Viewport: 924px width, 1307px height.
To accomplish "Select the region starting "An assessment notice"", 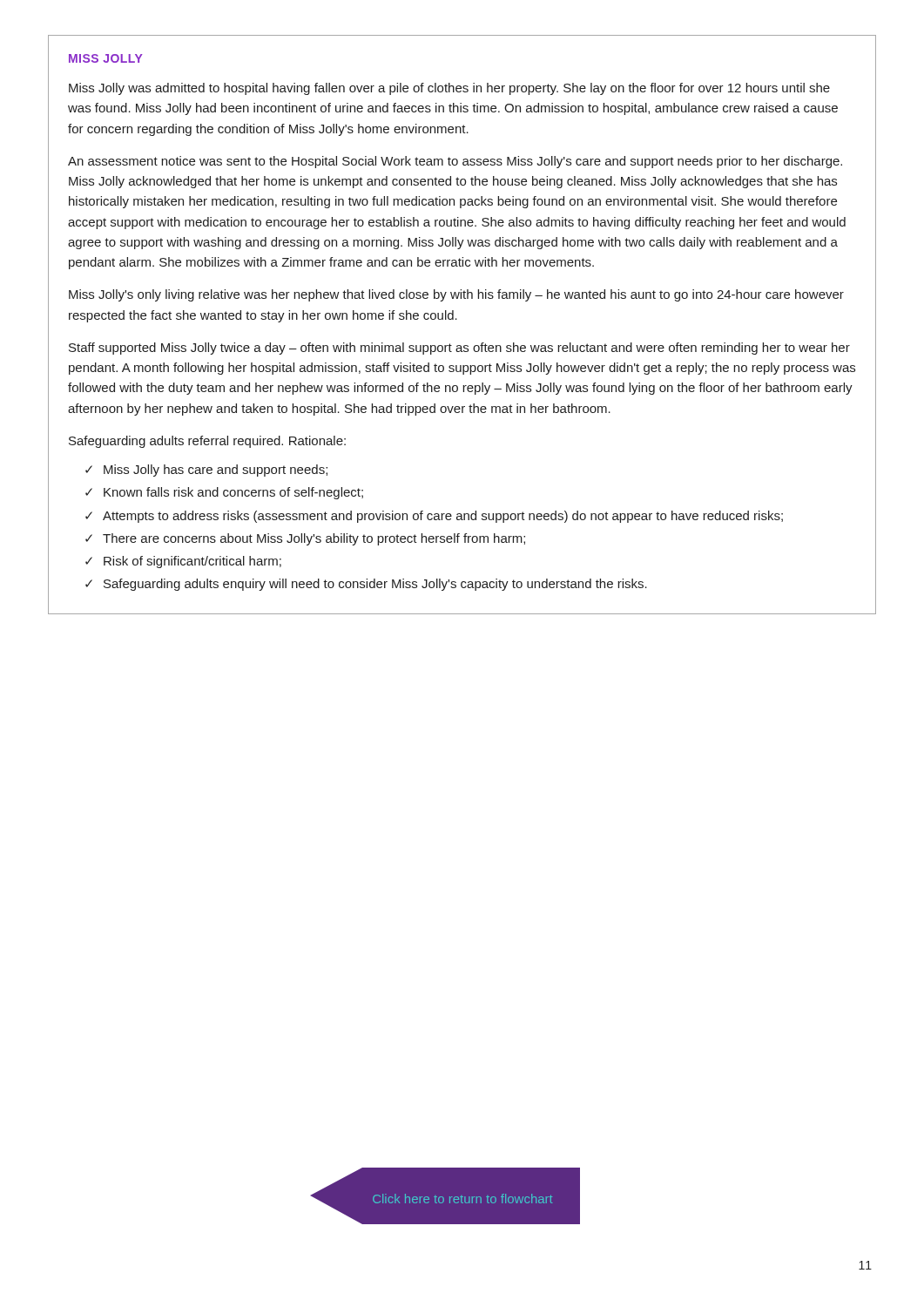I will coord(457,211).
